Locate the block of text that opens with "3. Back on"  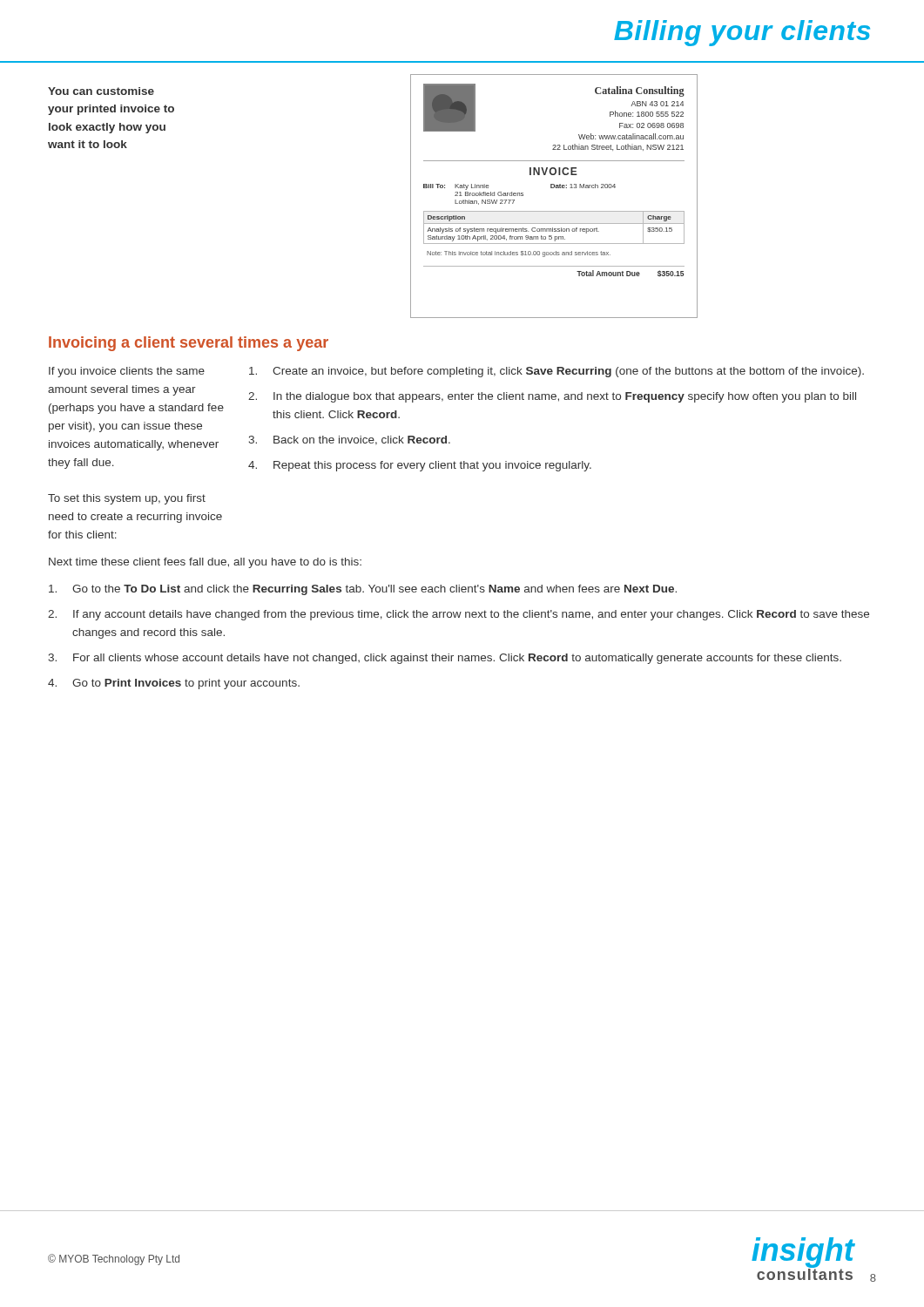click(x=349, y=440)
